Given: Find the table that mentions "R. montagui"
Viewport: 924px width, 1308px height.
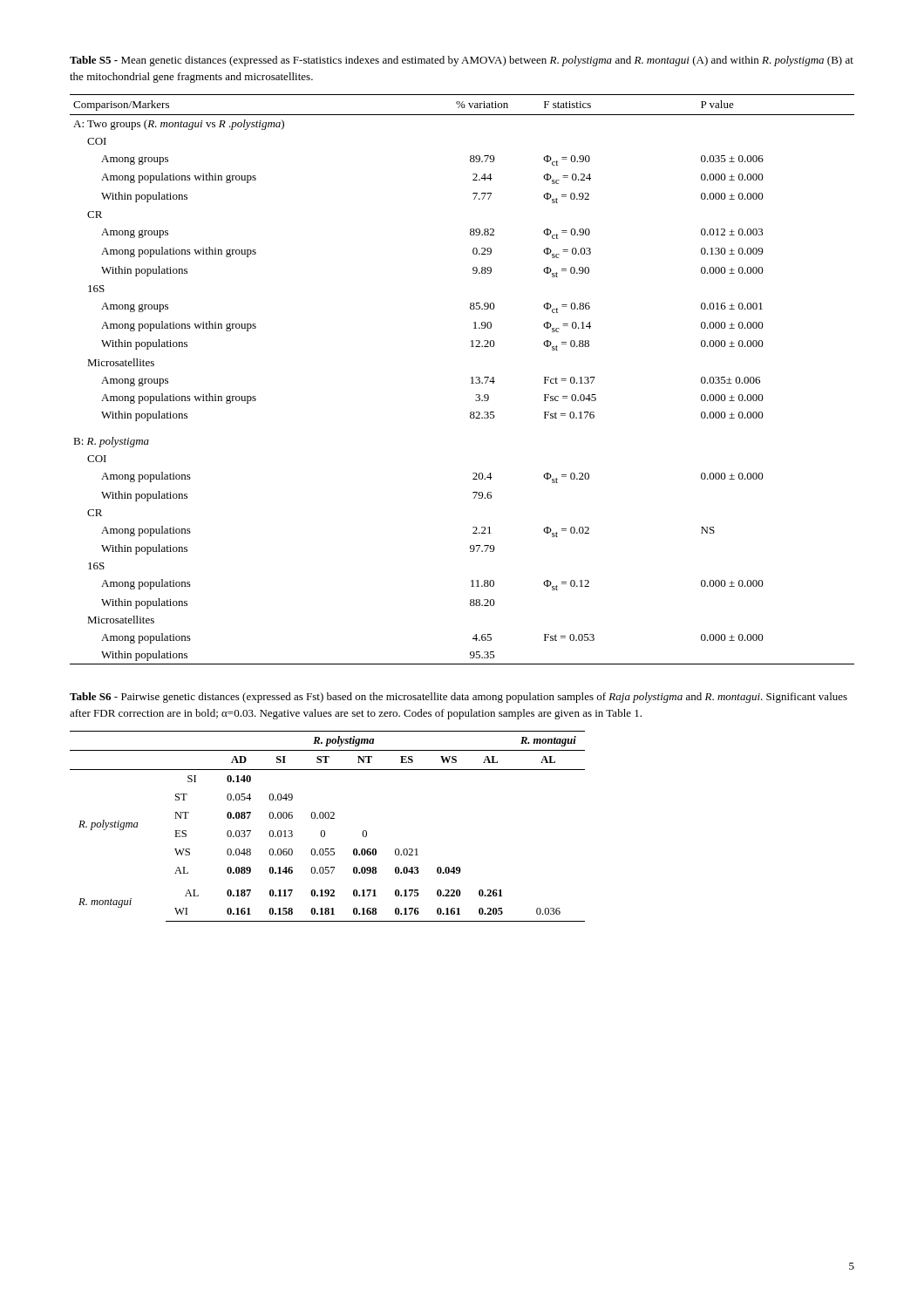Looking at the screenshot, I should click(462, 826).
